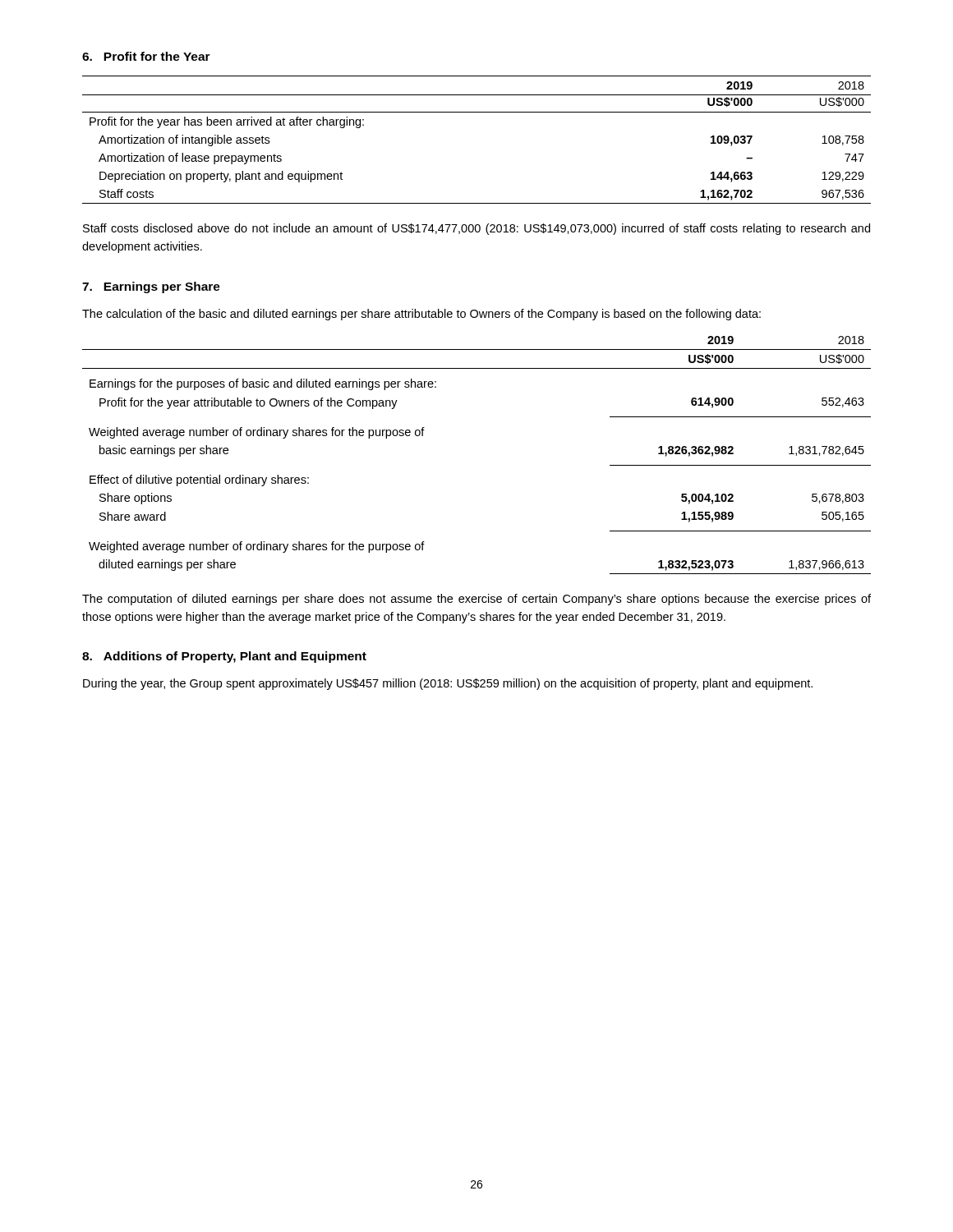Find the text block starting "During the year, the"
Screen dimensions: 1232x953
point(448,684)
